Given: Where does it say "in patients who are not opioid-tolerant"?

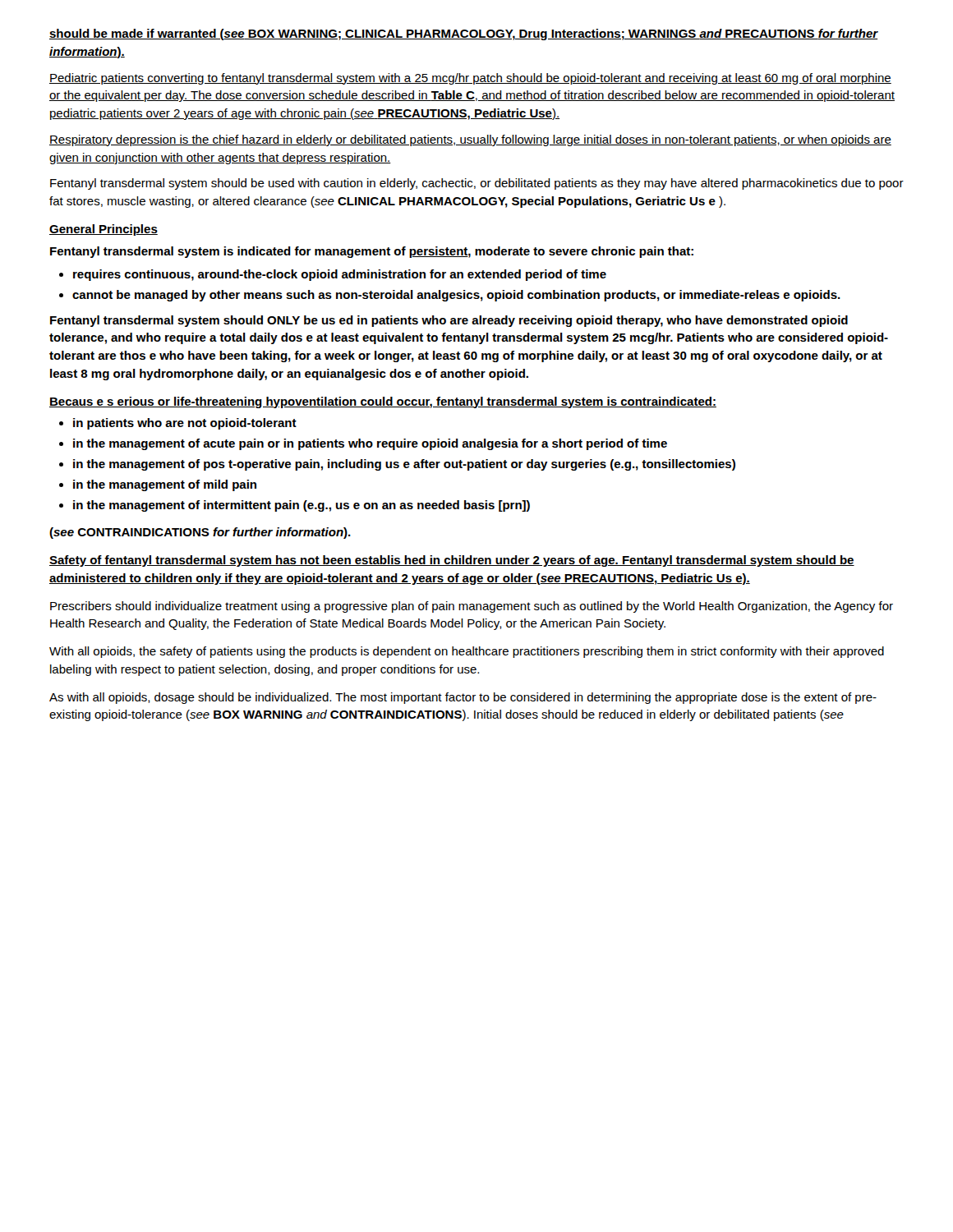Looking at the screenshot, I should (178, 424).
